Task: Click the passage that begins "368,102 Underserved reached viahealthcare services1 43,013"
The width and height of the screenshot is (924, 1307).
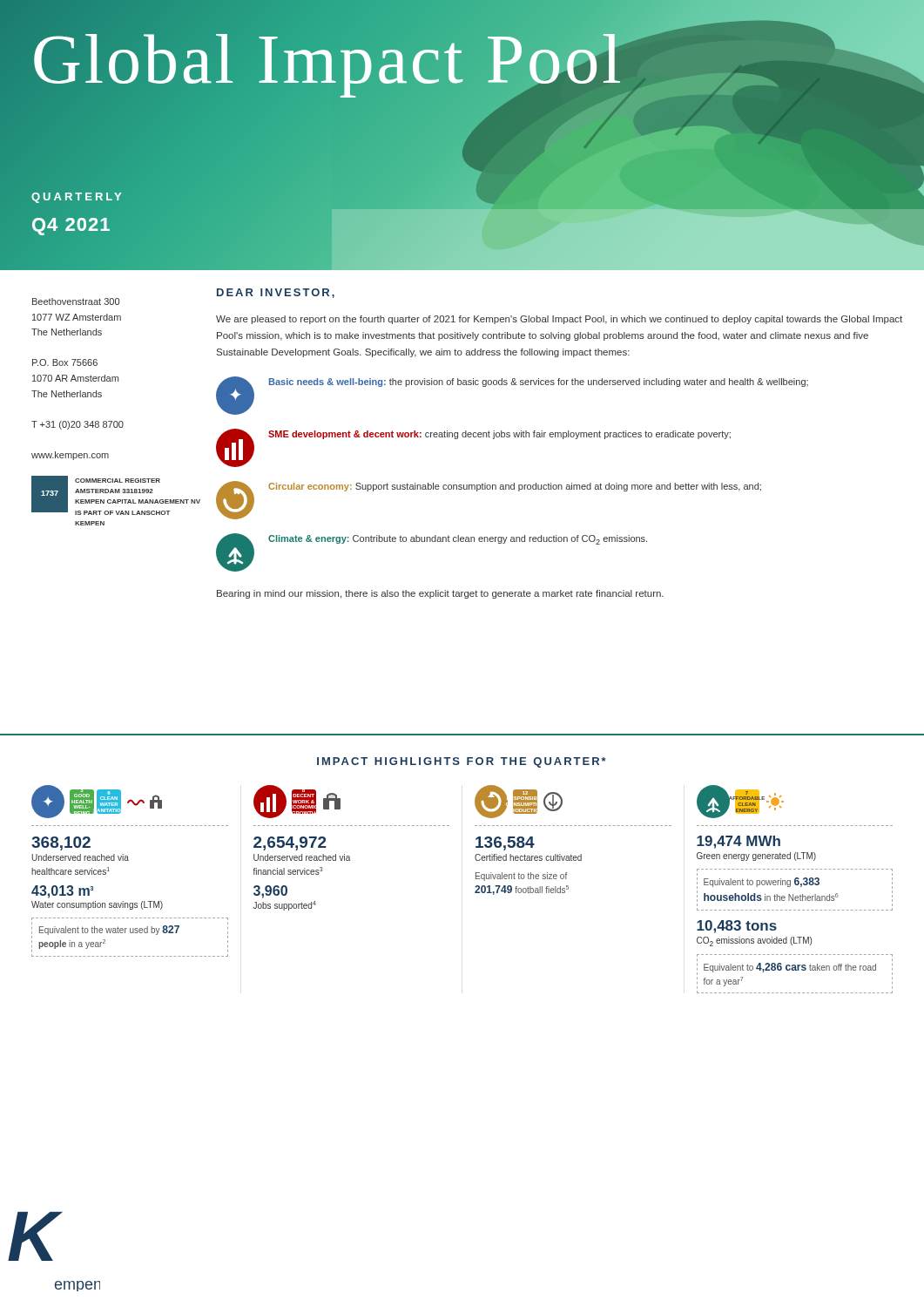Action: (x=130, y=895)
